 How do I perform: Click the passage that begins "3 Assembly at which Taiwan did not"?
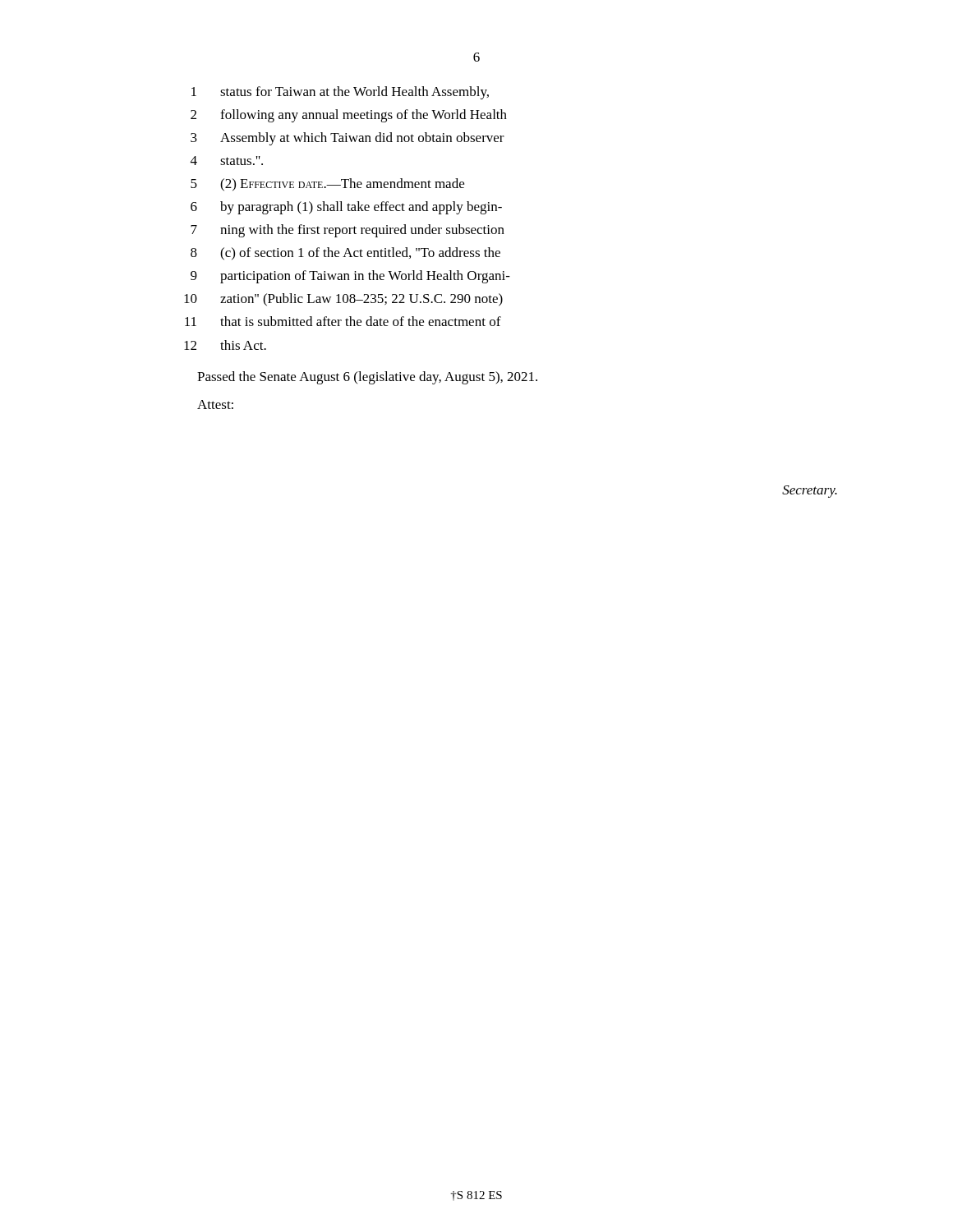493,138
